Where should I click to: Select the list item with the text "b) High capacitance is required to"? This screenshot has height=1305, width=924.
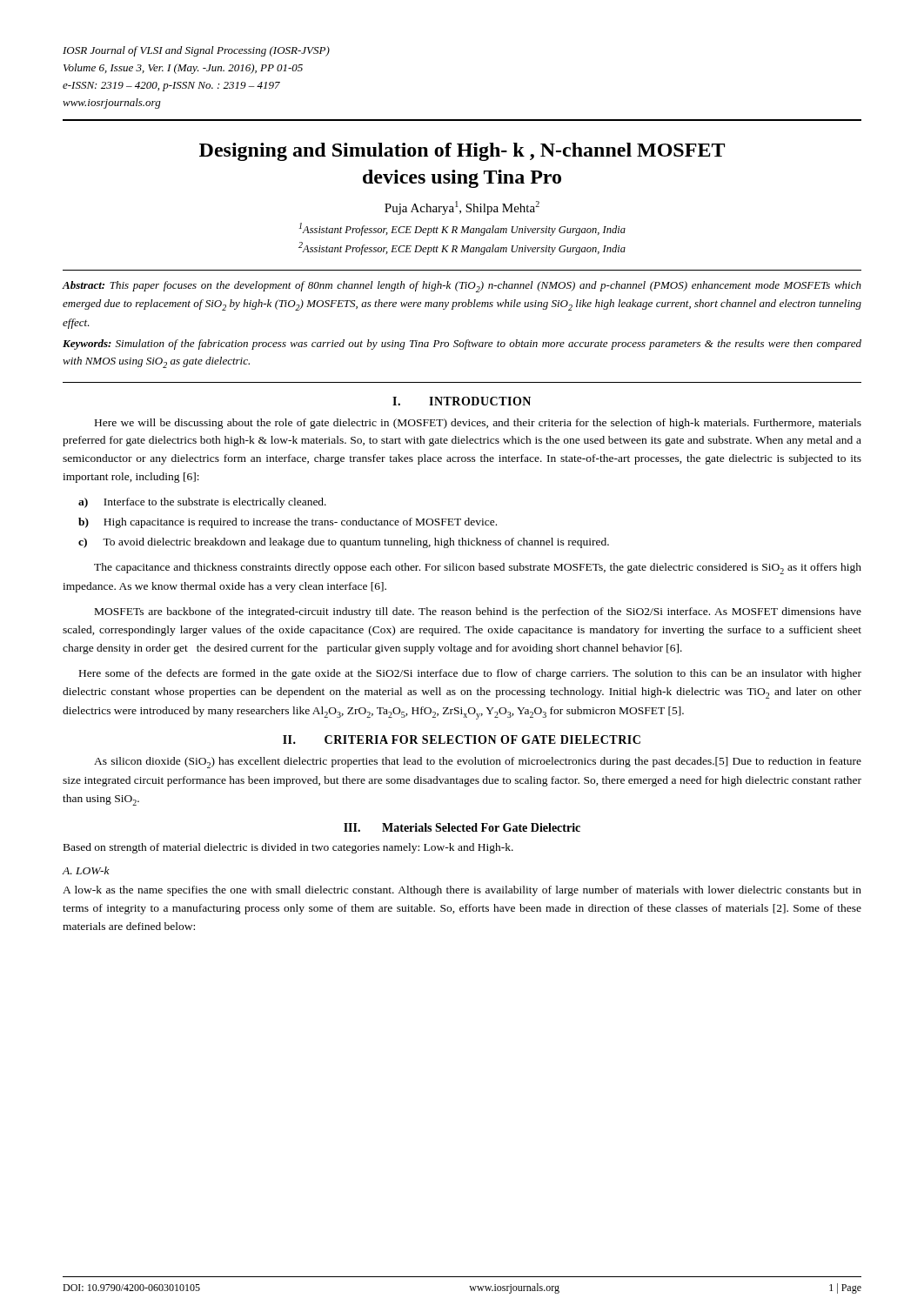(288, 523)
